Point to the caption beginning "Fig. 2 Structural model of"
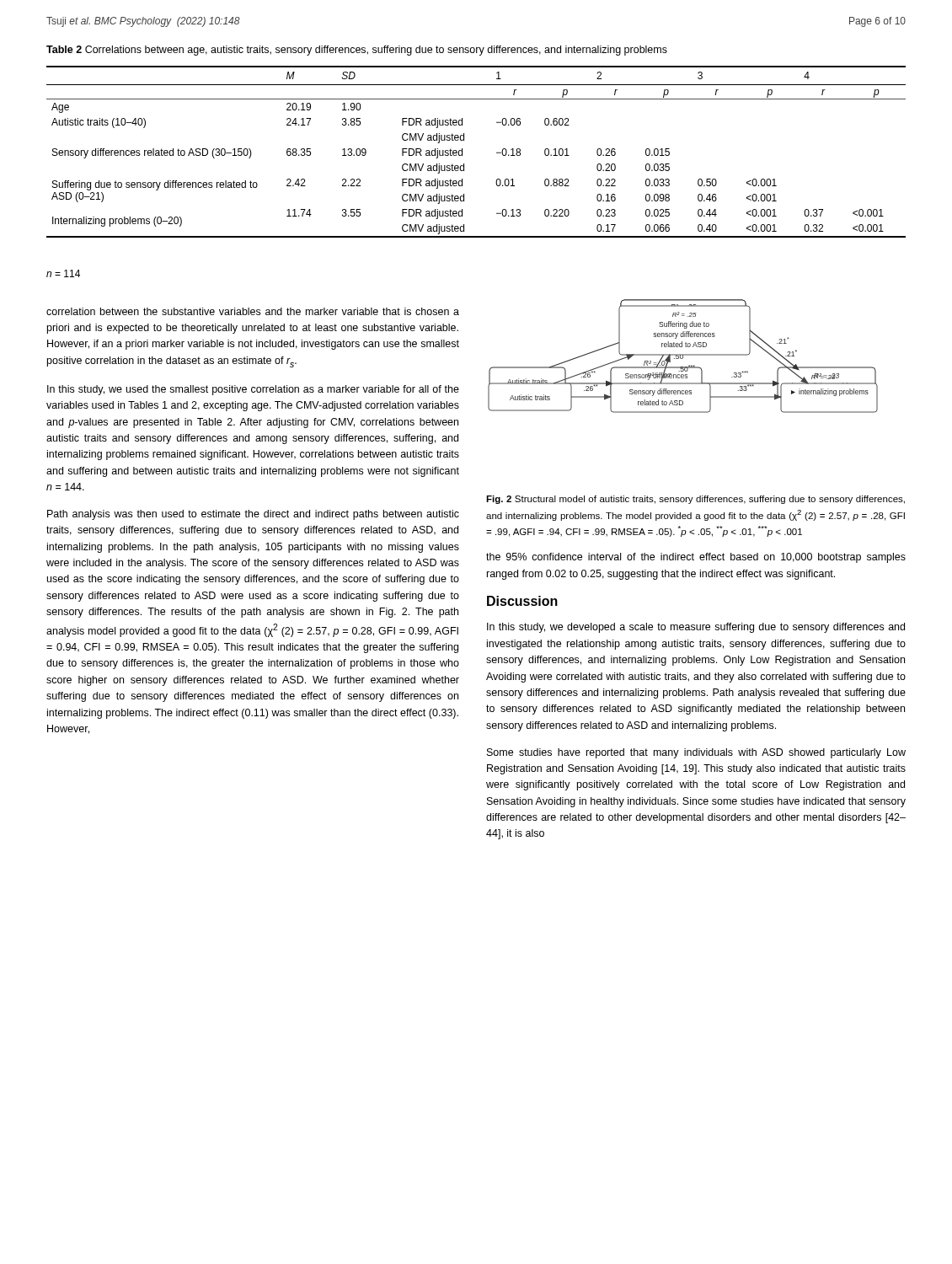The height and width of the screenshot is (1264, 952). pos(696,515)
